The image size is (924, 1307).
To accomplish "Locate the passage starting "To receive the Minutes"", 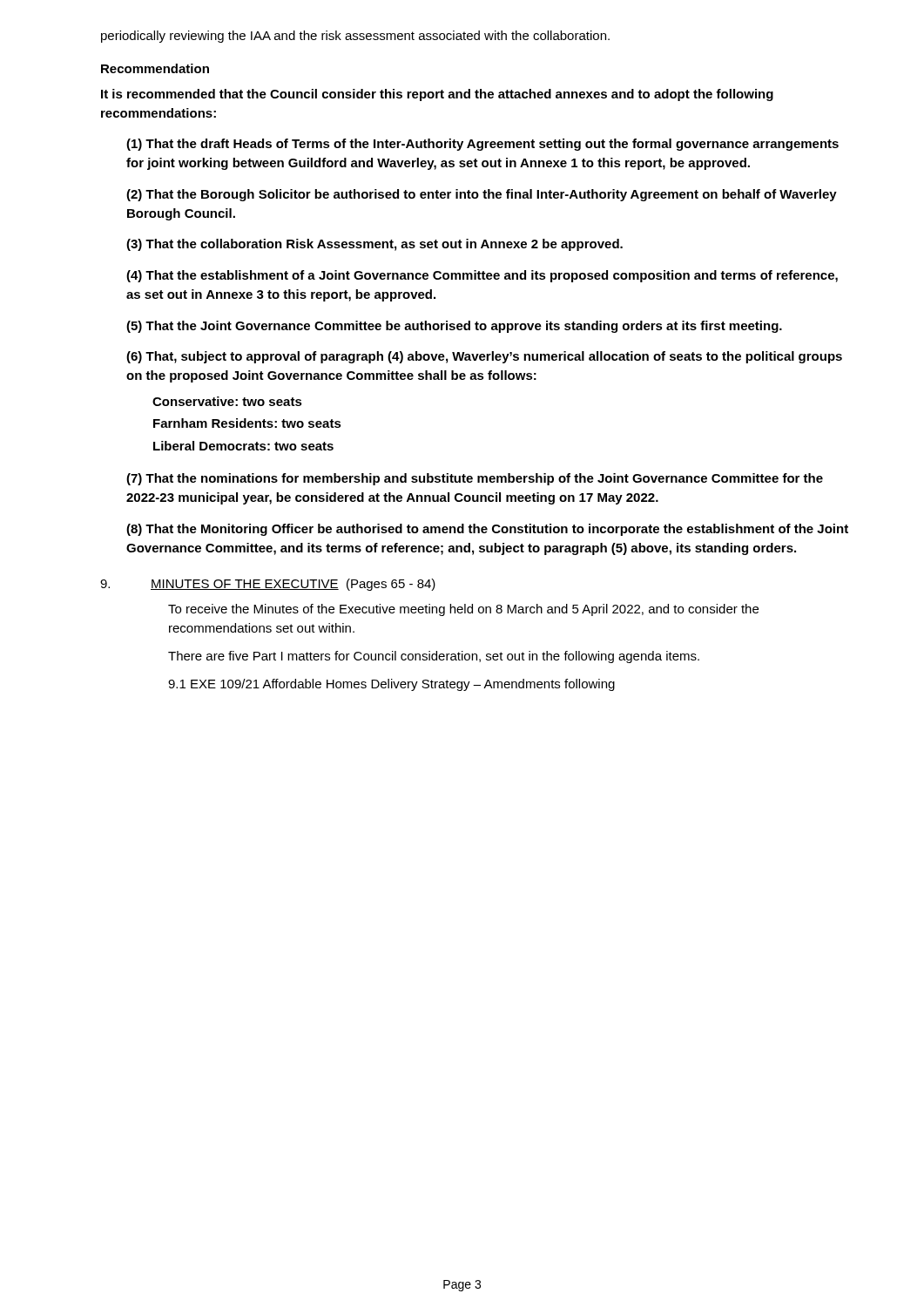I will tap(464, 618).
